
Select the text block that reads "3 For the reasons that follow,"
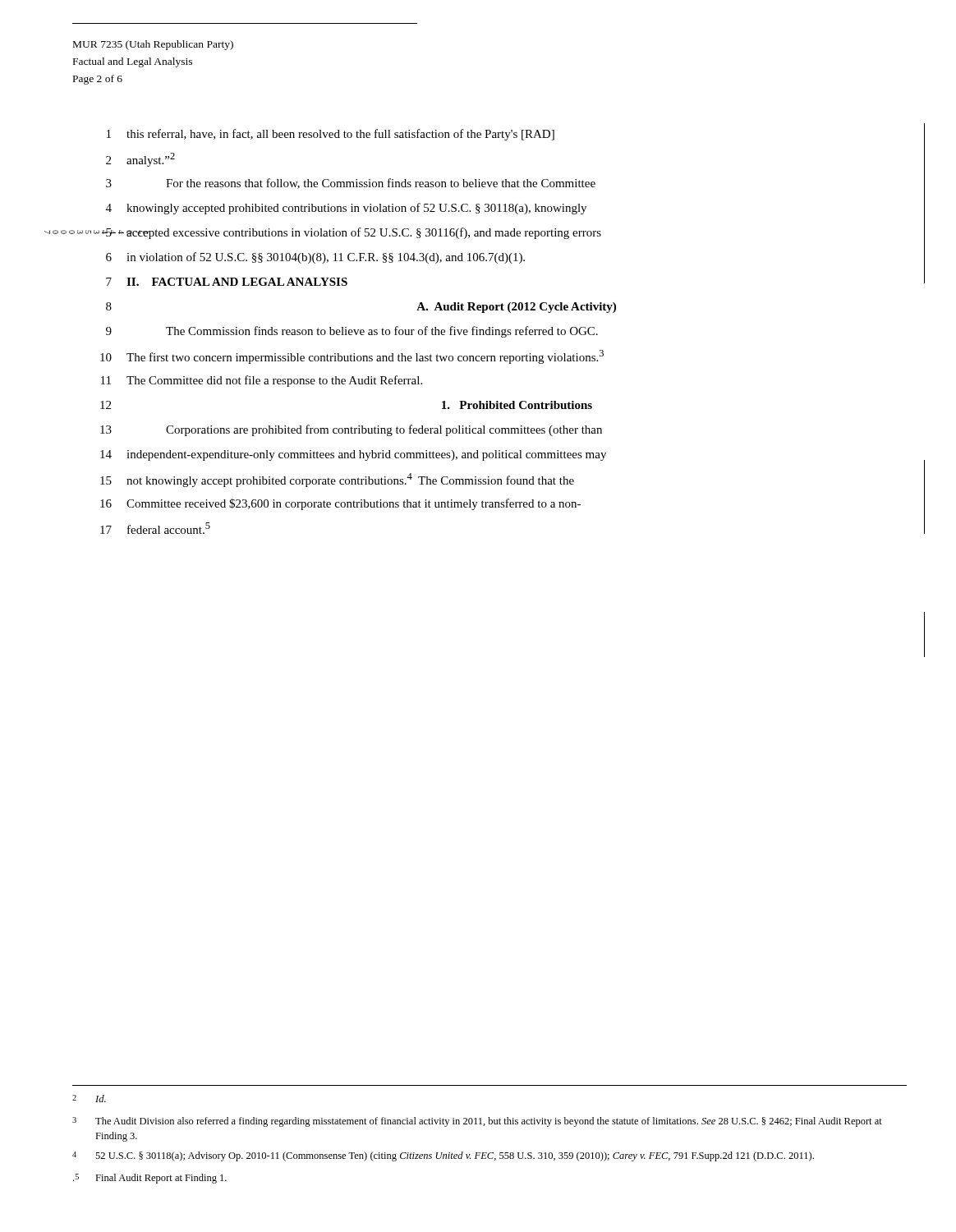coord(490,183)
